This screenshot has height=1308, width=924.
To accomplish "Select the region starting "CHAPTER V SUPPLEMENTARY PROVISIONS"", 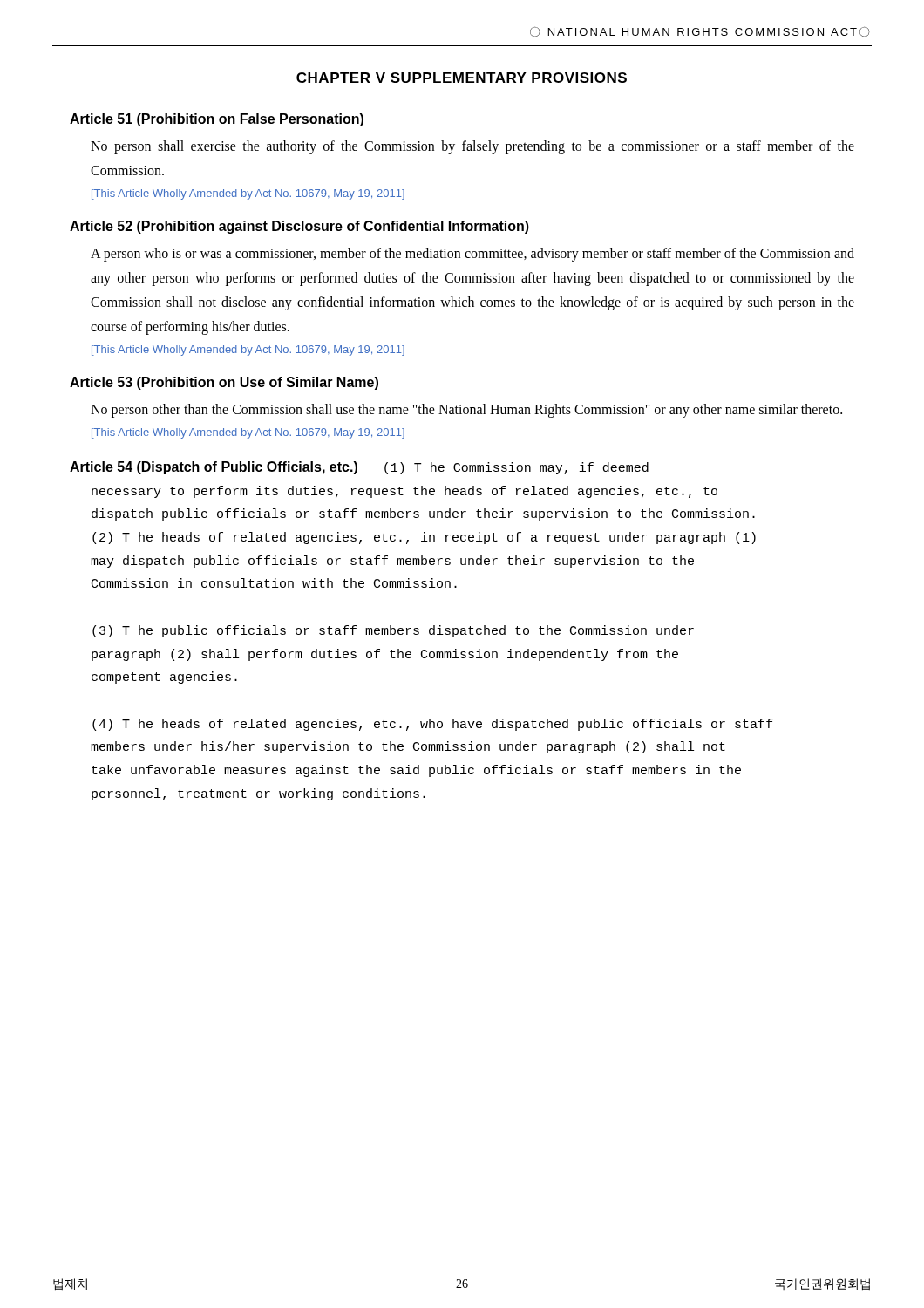I will [462, 78].
